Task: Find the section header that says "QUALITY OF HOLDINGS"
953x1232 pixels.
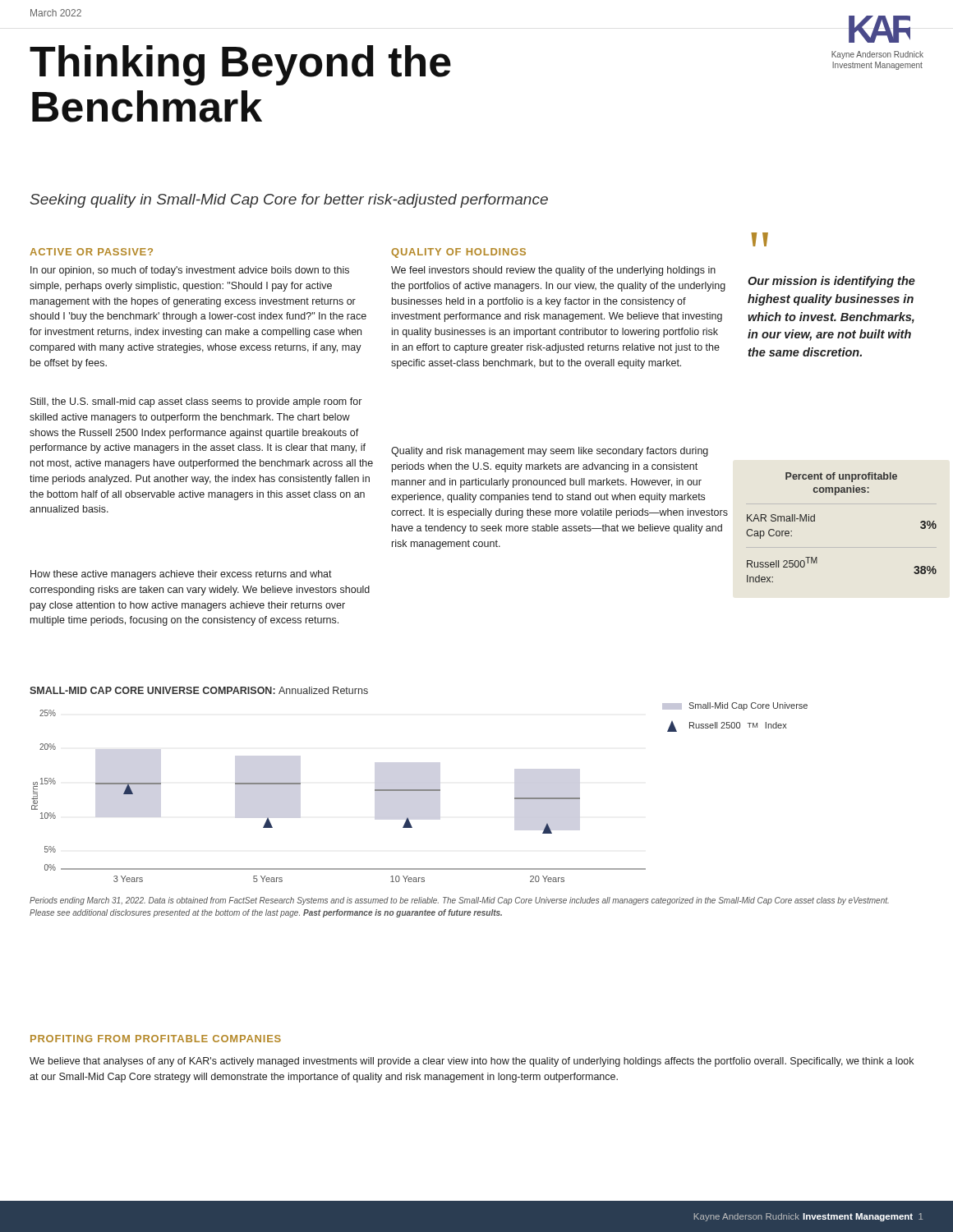Action: point(459,252)
